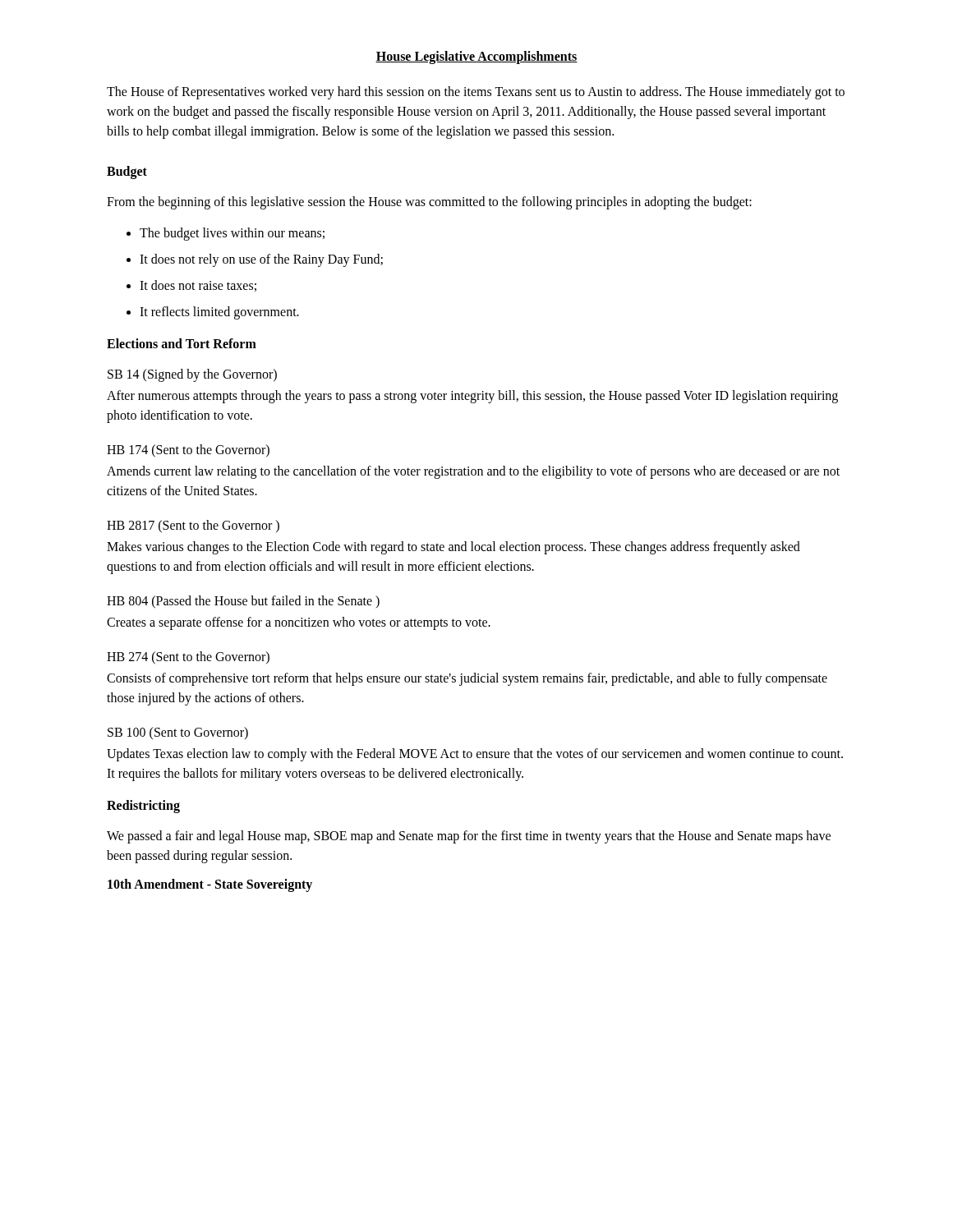Find "It does not raise taxes;" on this page
953x1232 pixels.
[x=198, y=285]
